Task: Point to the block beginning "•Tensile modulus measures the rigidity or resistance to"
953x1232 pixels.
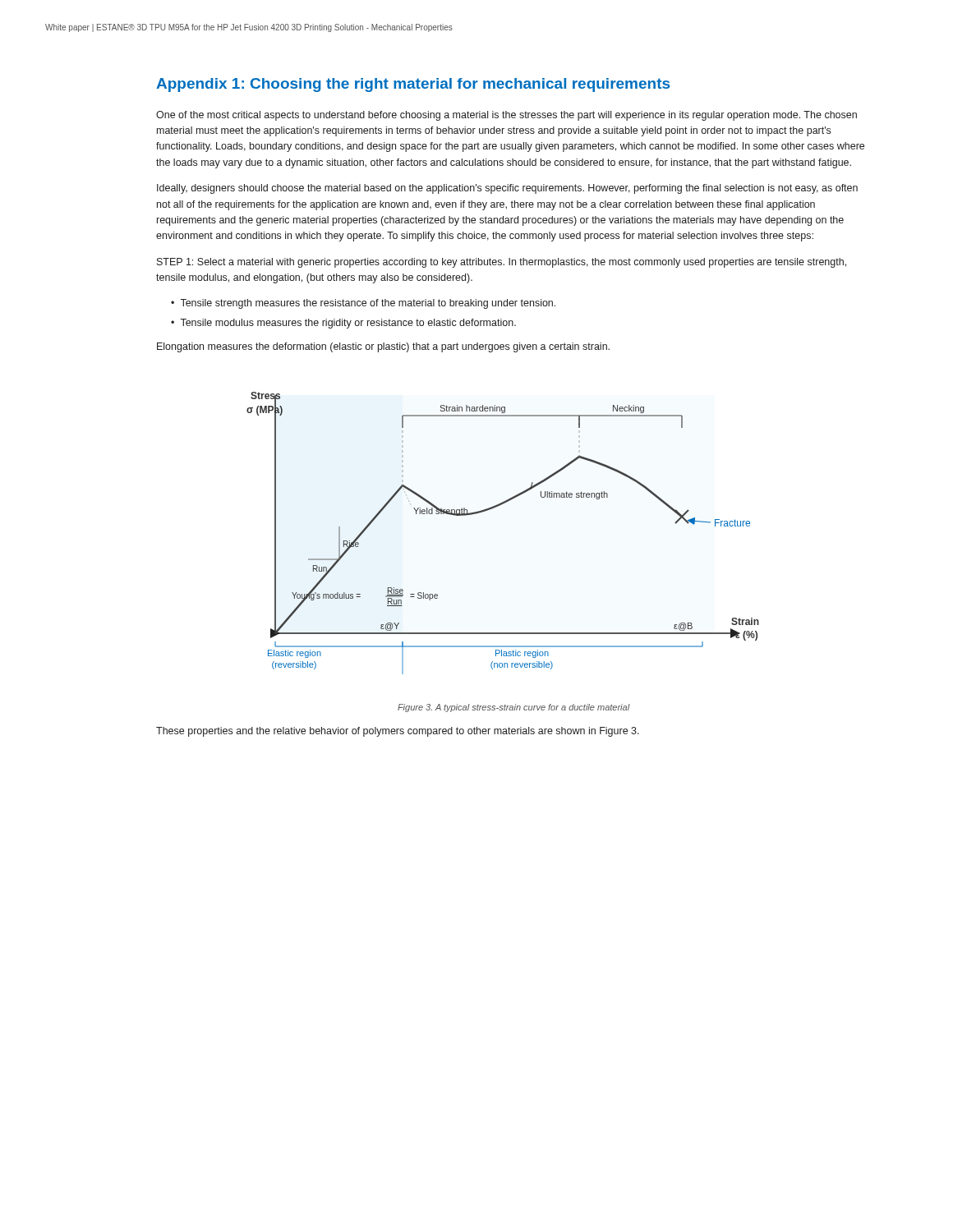Action: tap(344, 323)
